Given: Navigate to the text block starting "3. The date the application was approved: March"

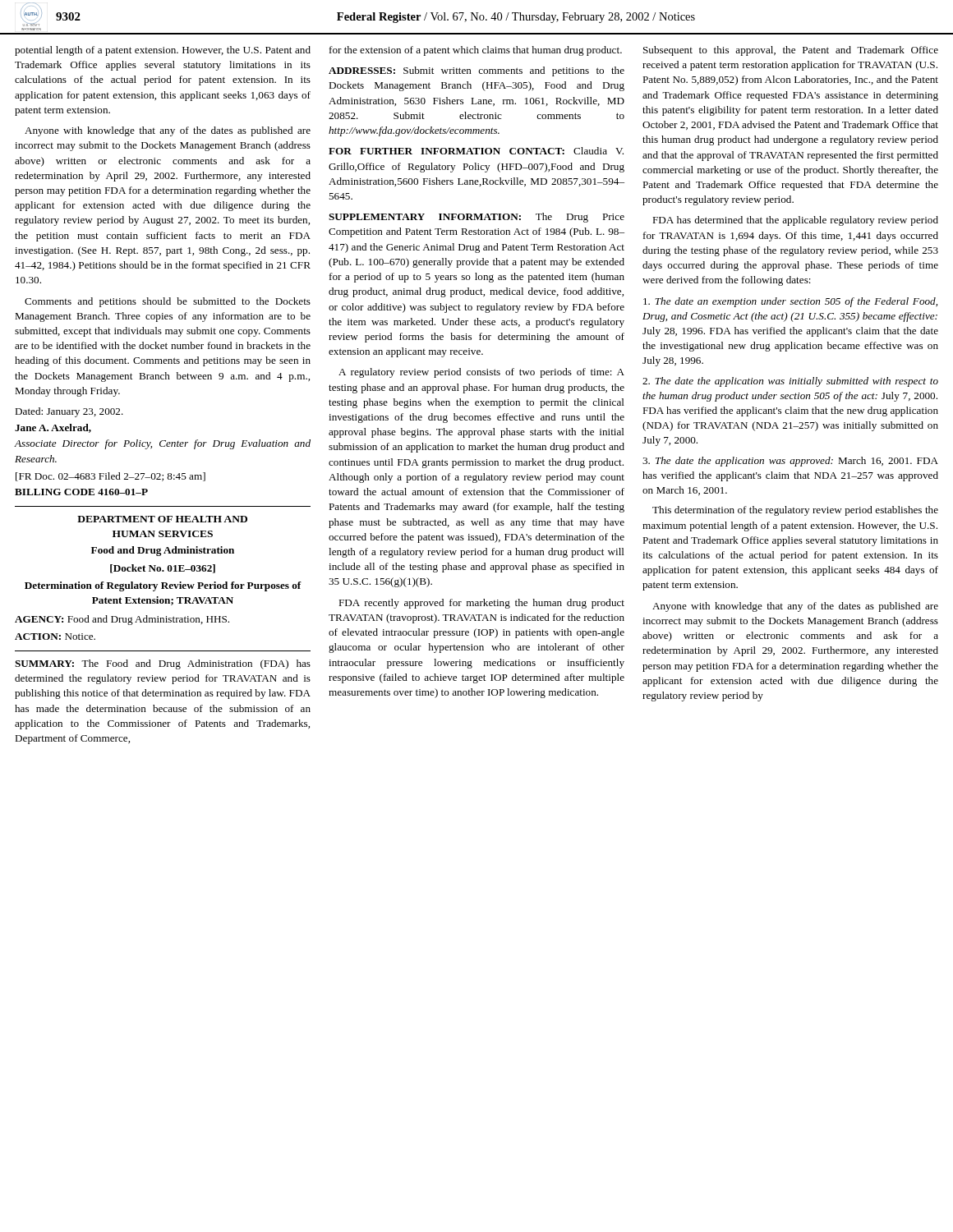Looking at the screenshot, I should coord(790,476).
